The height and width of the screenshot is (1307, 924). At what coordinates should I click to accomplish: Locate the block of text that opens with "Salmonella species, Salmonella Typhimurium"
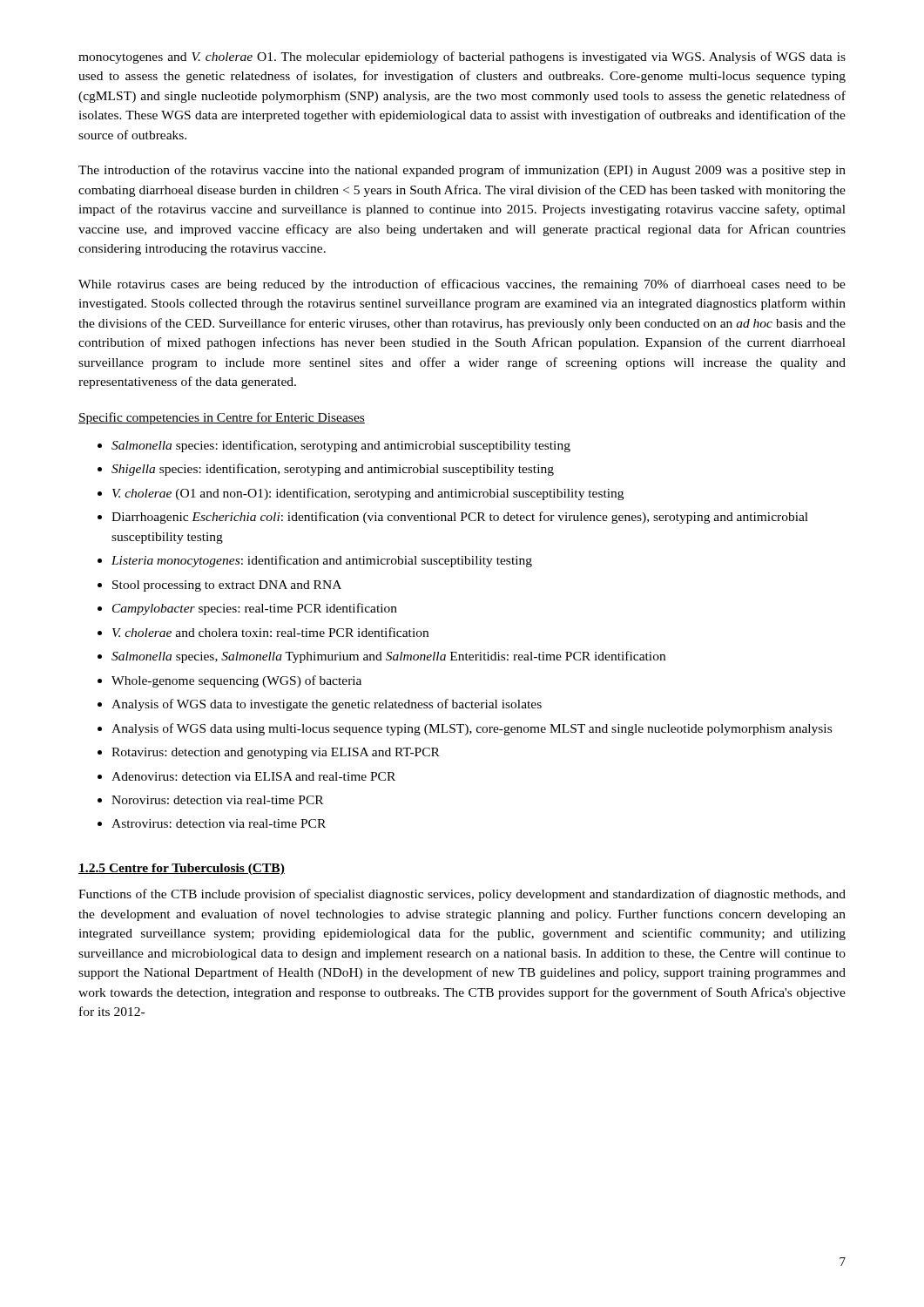tap(479, 657)
